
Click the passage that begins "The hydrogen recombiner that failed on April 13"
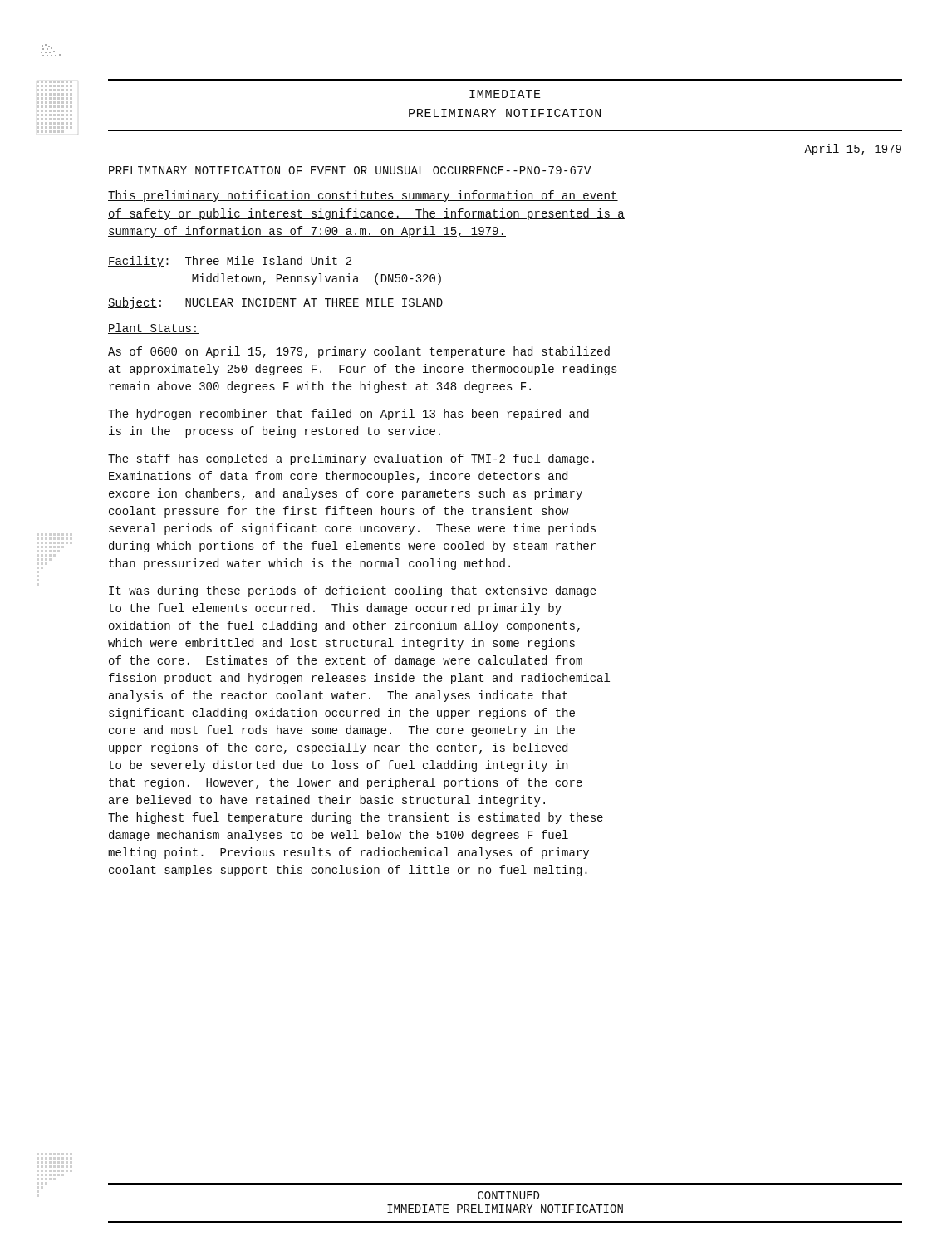pyautogui.click(x=349, y=423)
